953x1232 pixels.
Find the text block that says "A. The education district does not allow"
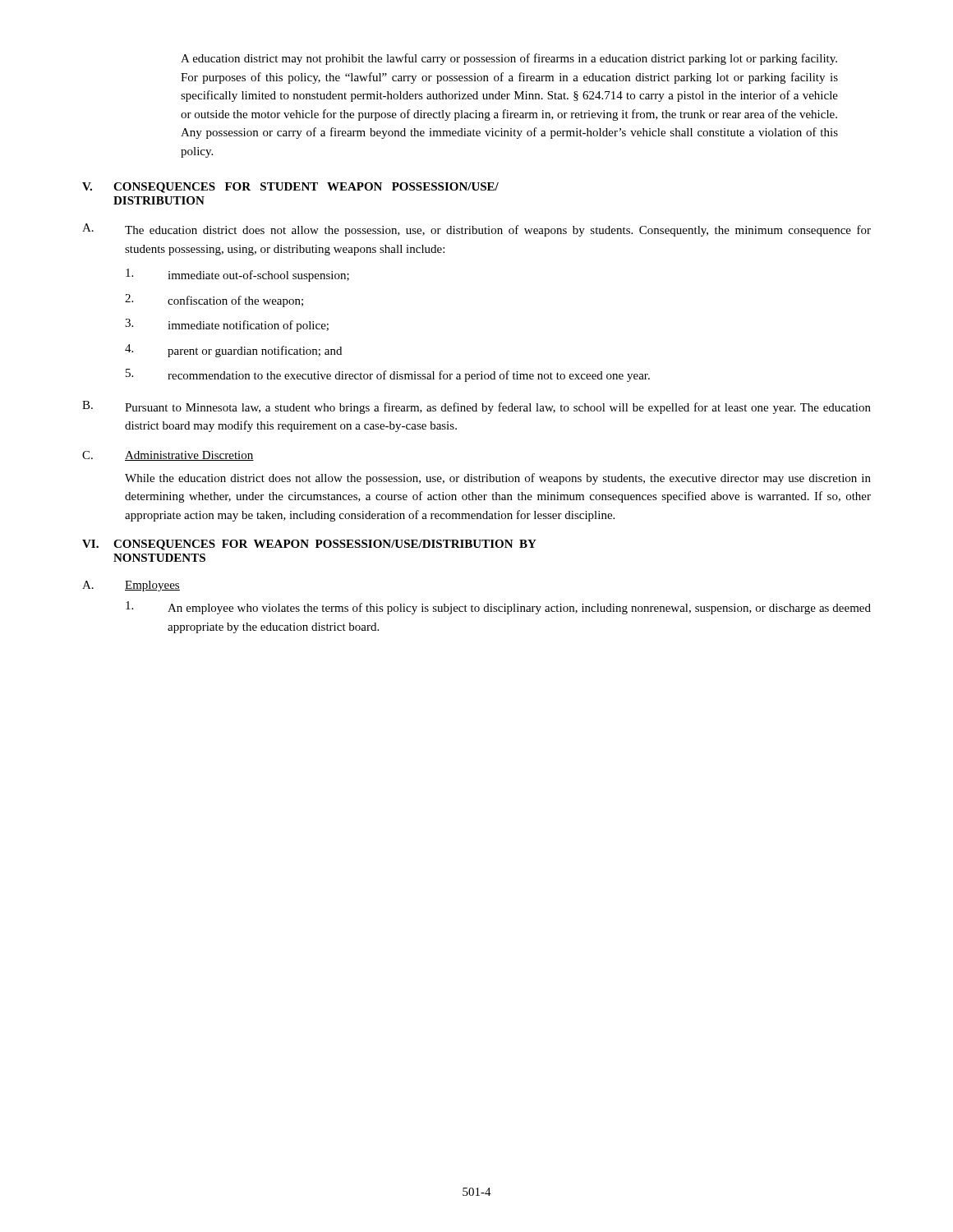476,239
